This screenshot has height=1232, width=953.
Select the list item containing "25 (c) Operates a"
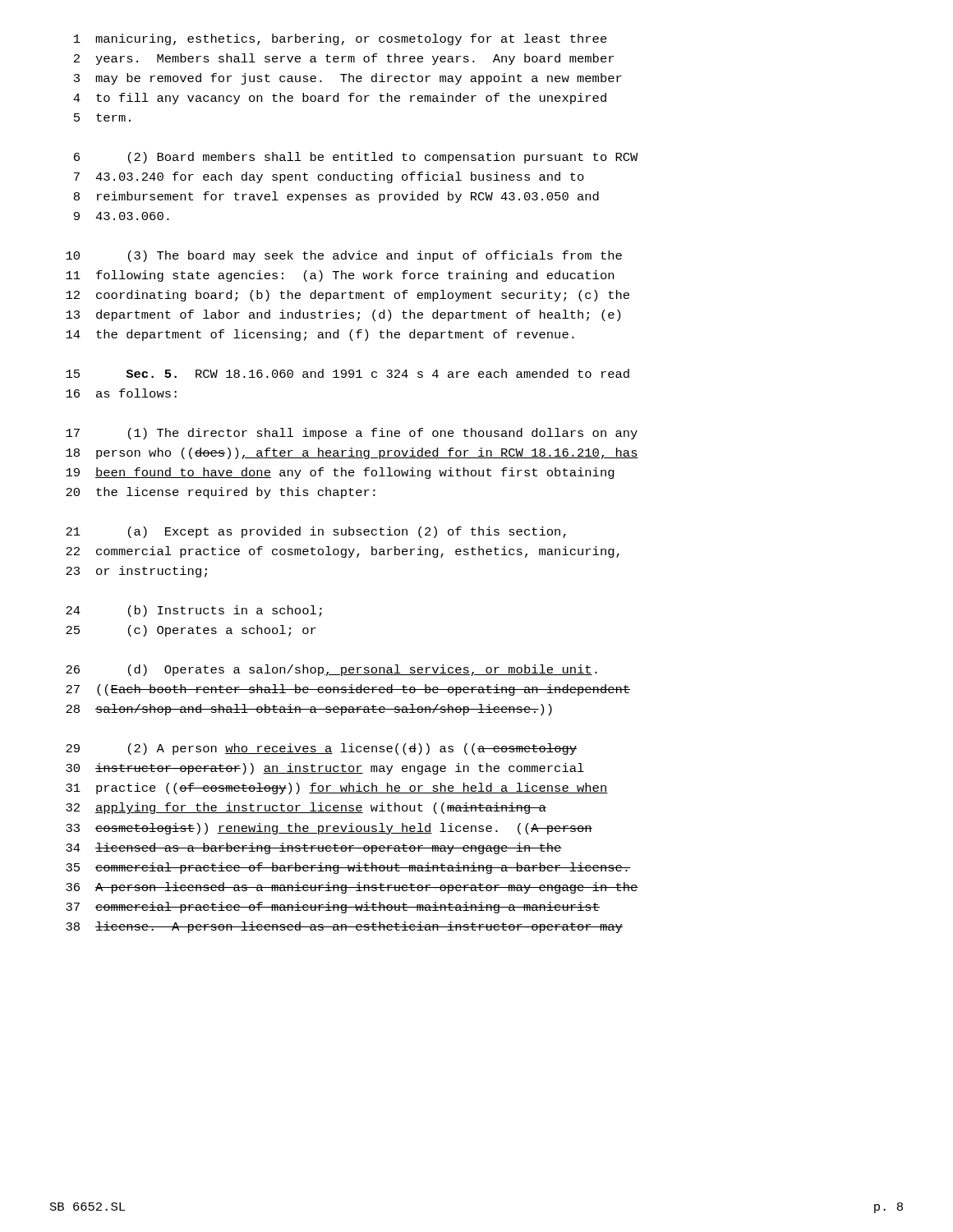point(191,631)
